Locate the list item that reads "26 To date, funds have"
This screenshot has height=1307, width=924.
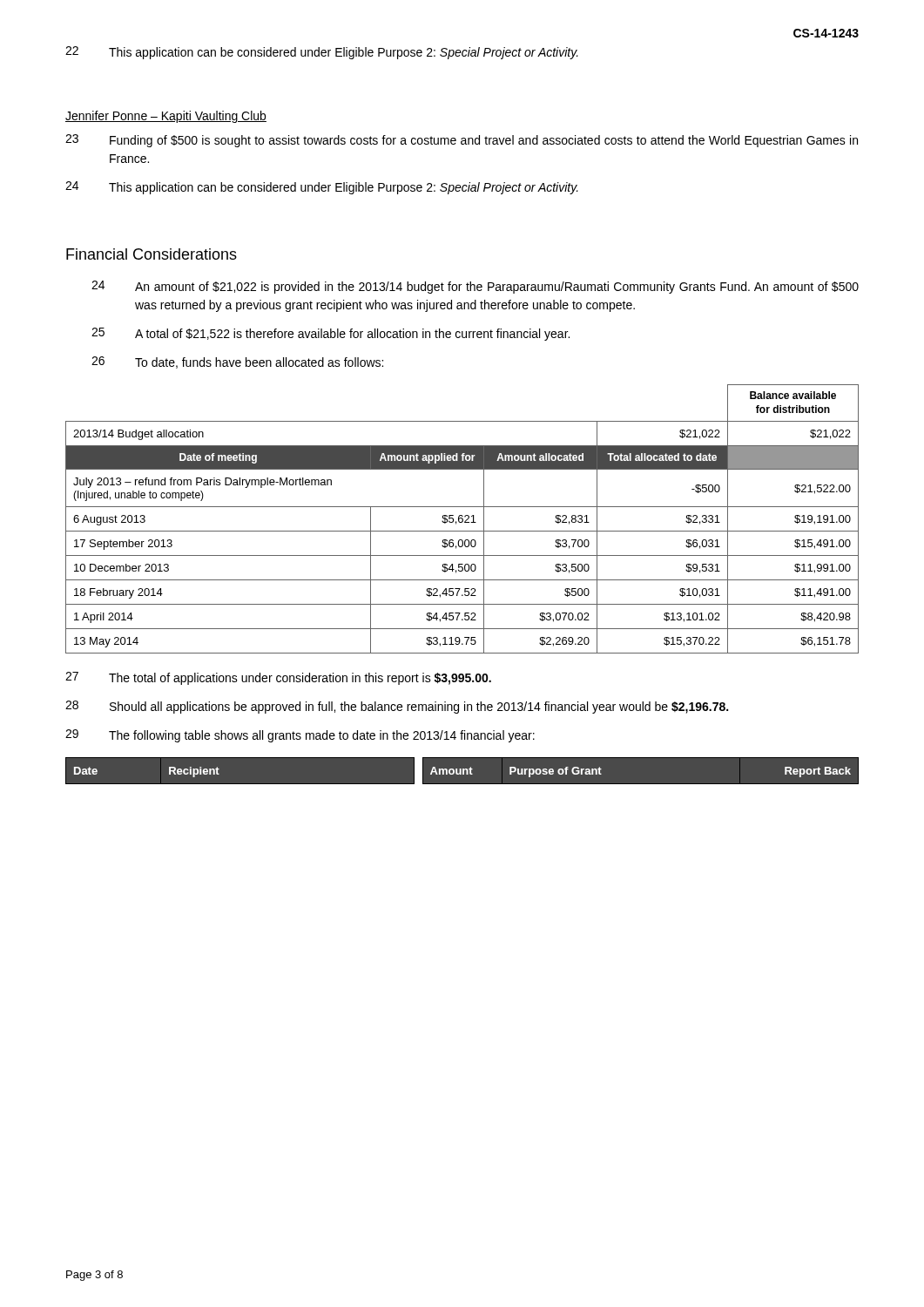[237, 362]
